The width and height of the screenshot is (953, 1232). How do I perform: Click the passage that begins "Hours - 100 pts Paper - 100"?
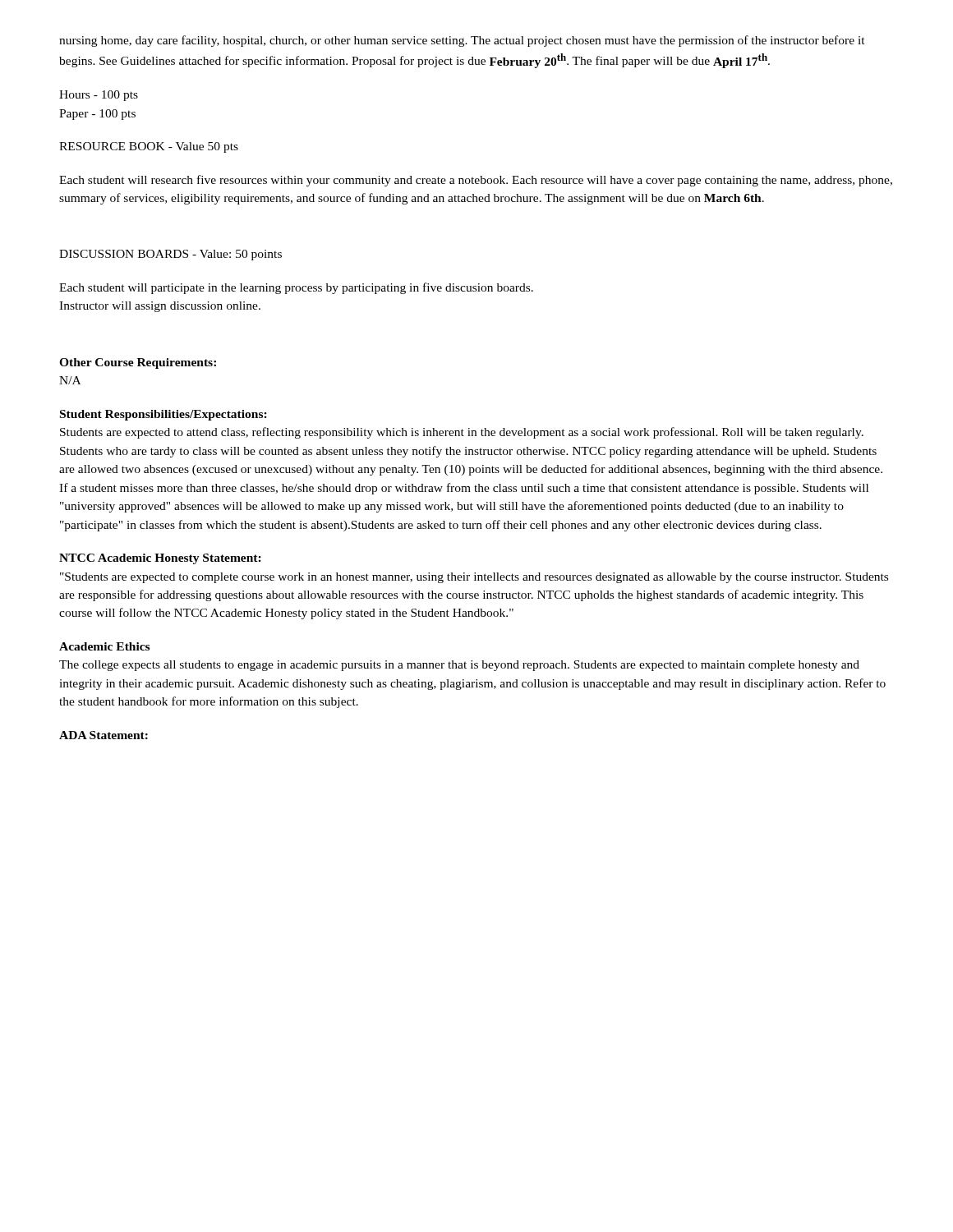99,96
